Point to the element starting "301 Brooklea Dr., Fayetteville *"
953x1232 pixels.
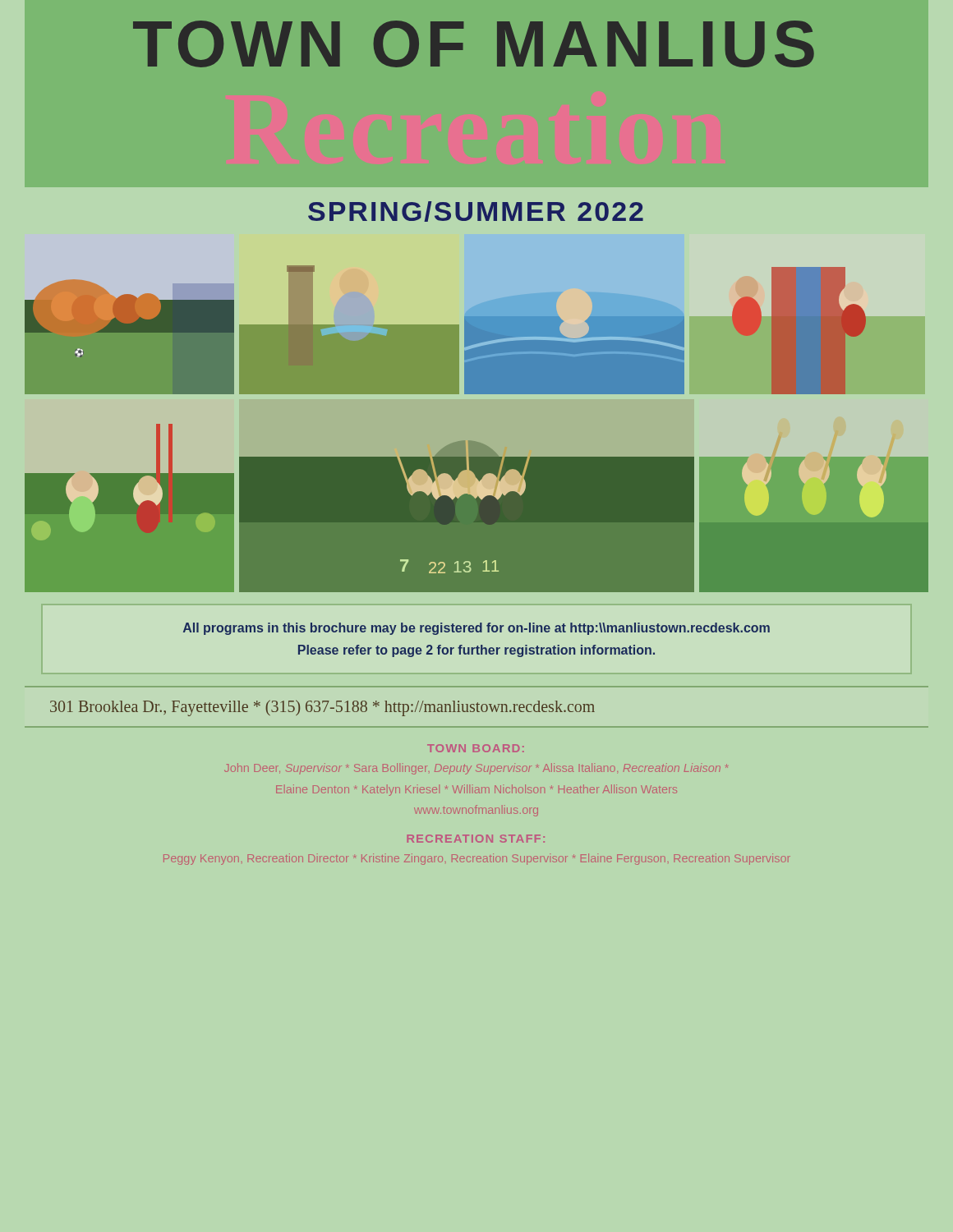pyautogui.click(x=322, y=707)
